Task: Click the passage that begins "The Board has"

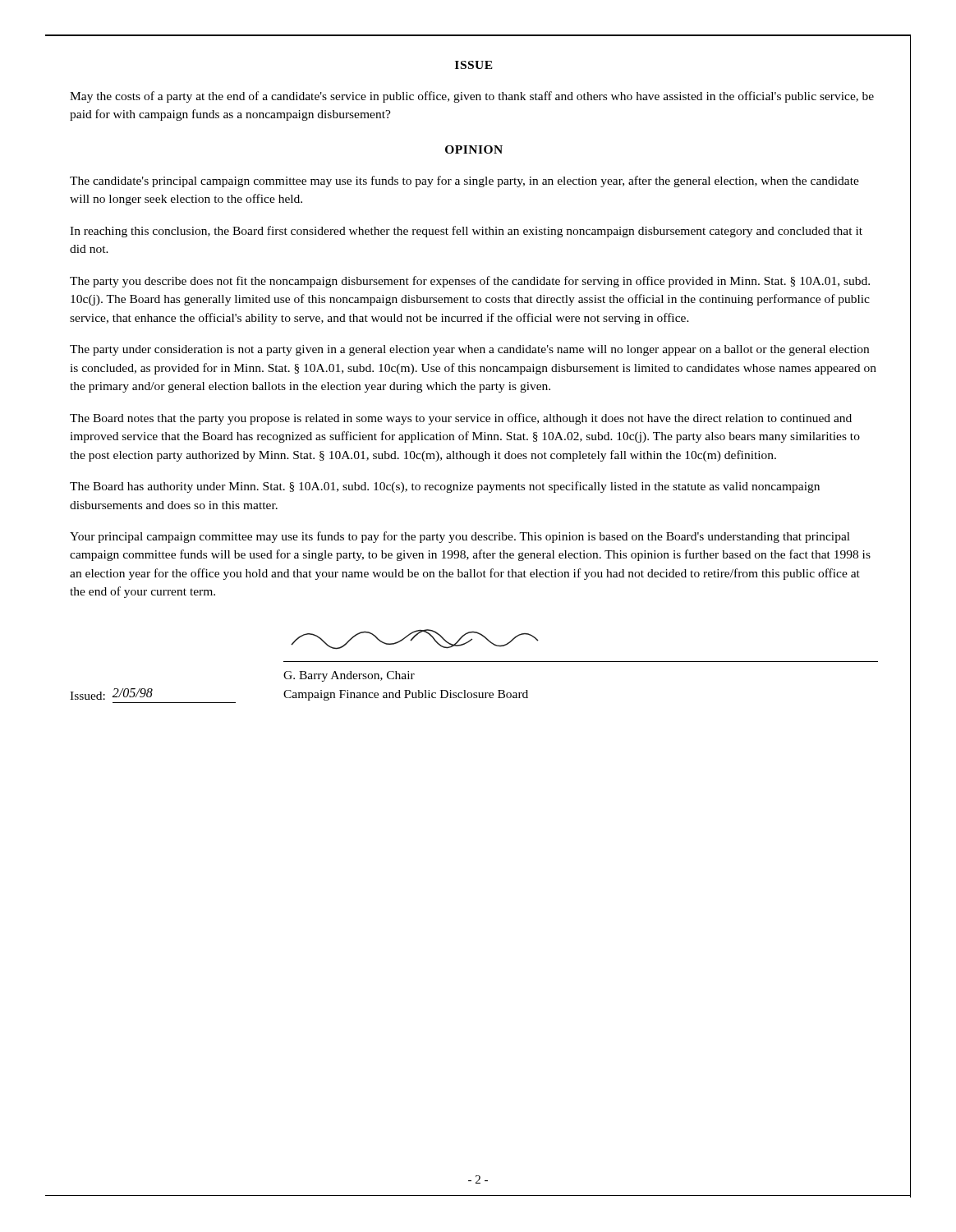Action: tap(445, 495)
